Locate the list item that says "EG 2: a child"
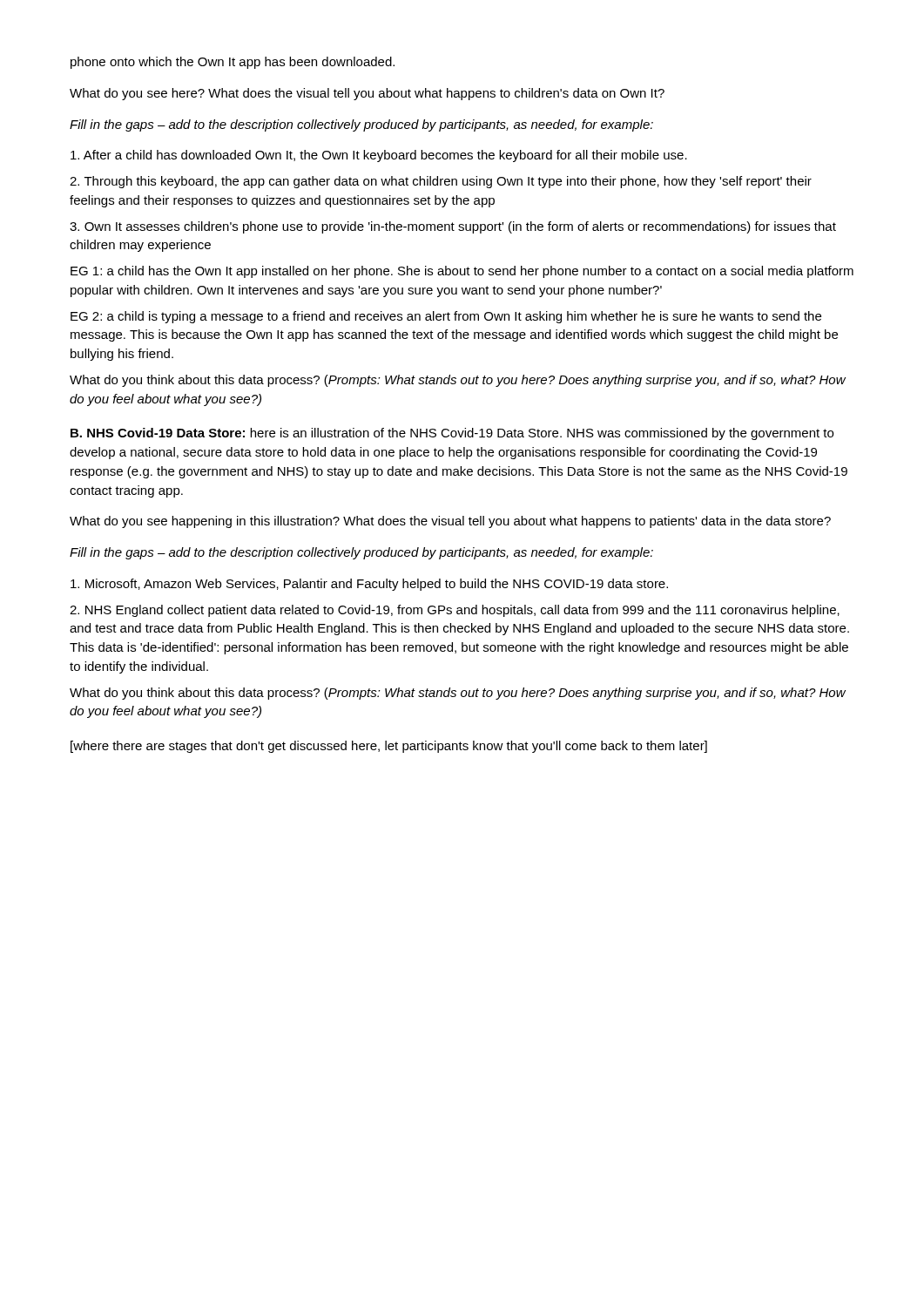Viewport: 924px width, 1307px height. click(x=454, y=334)
